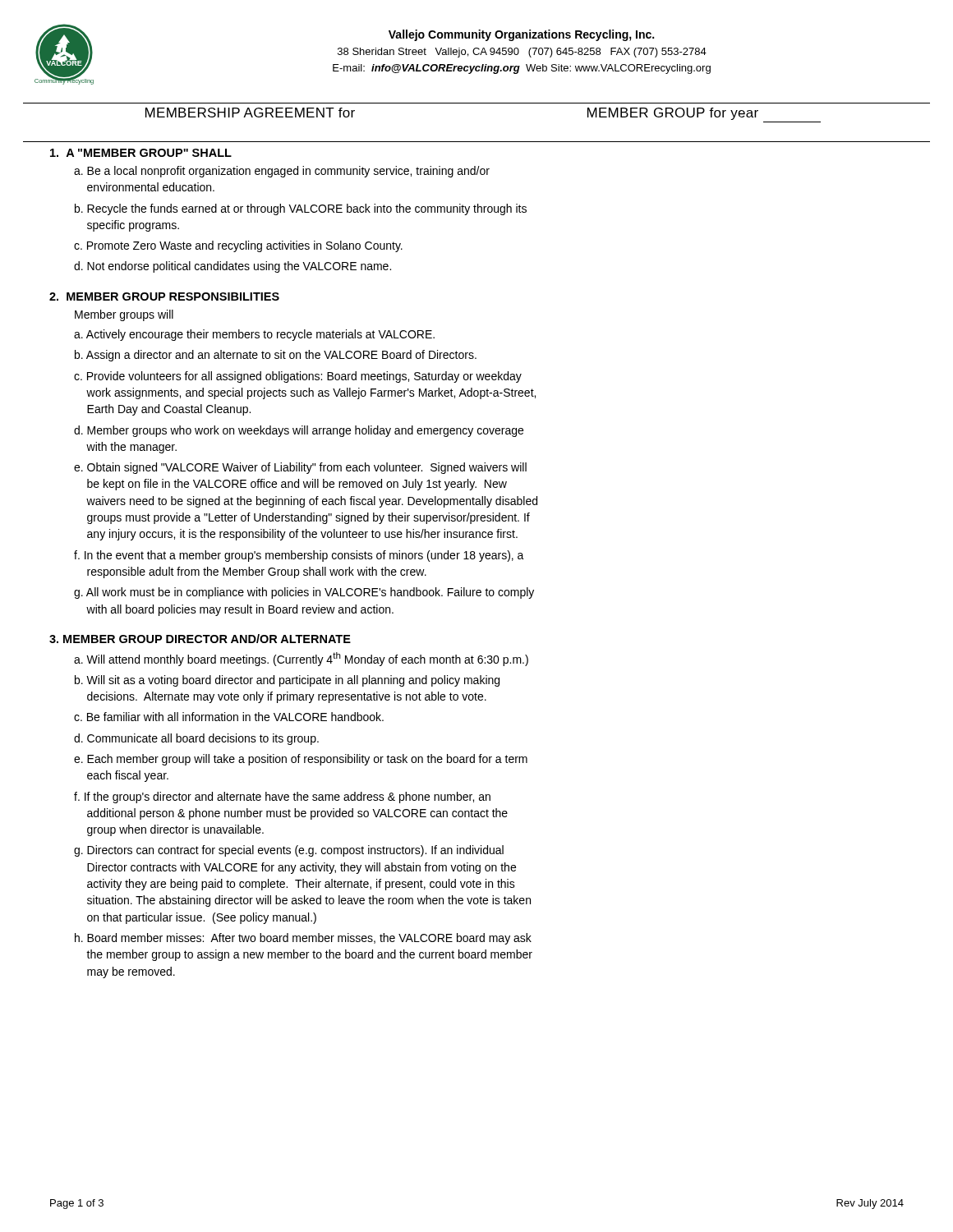Select the list item with the text "e. Each member group will"
This screenshot has width=953, height=1232.
coord(301,767)
